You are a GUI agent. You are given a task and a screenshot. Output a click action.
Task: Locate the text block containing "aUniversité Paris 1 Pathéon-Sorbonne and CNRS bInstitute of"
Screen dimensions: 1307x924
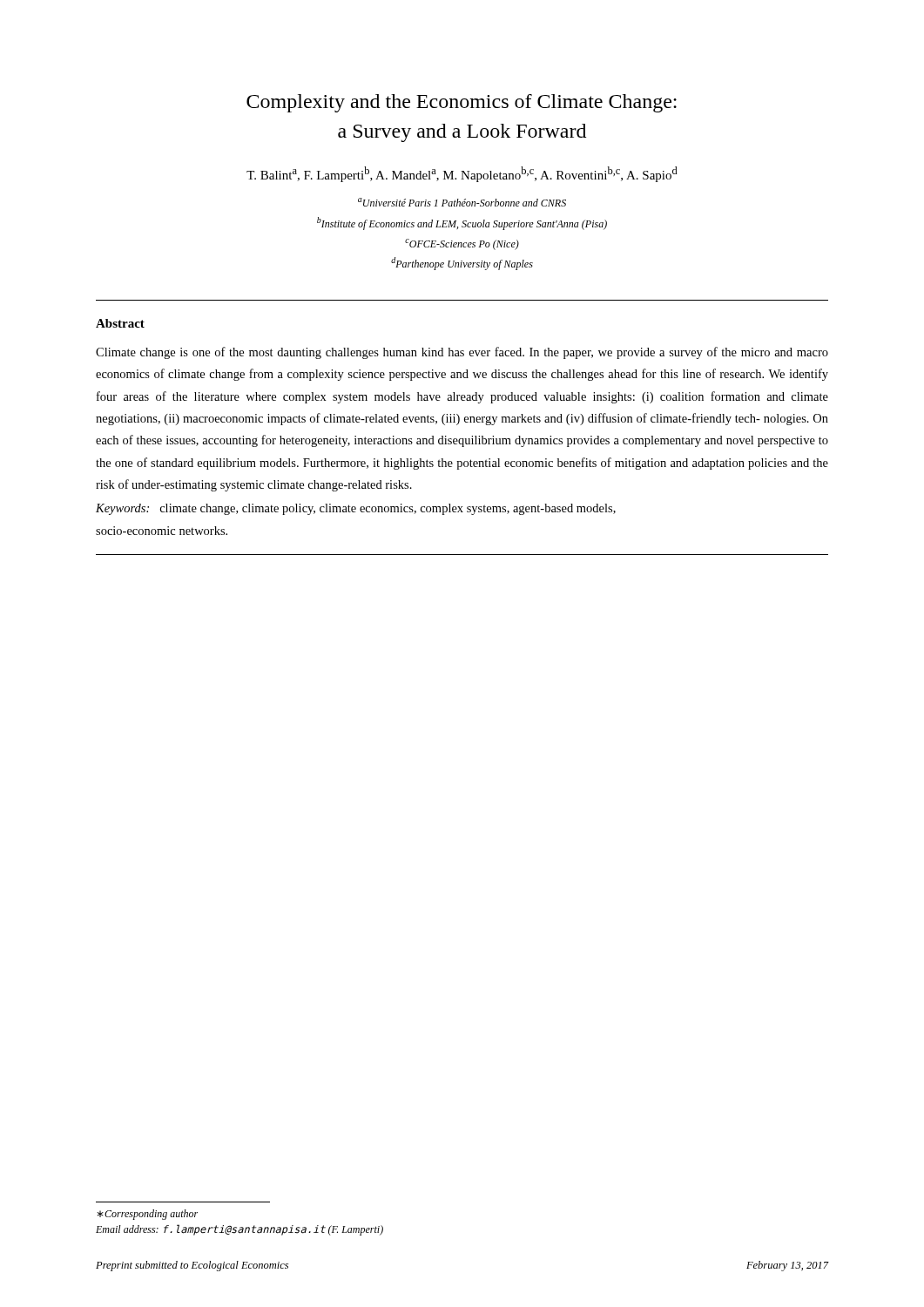pyautogui.click(x=462, y=232)
